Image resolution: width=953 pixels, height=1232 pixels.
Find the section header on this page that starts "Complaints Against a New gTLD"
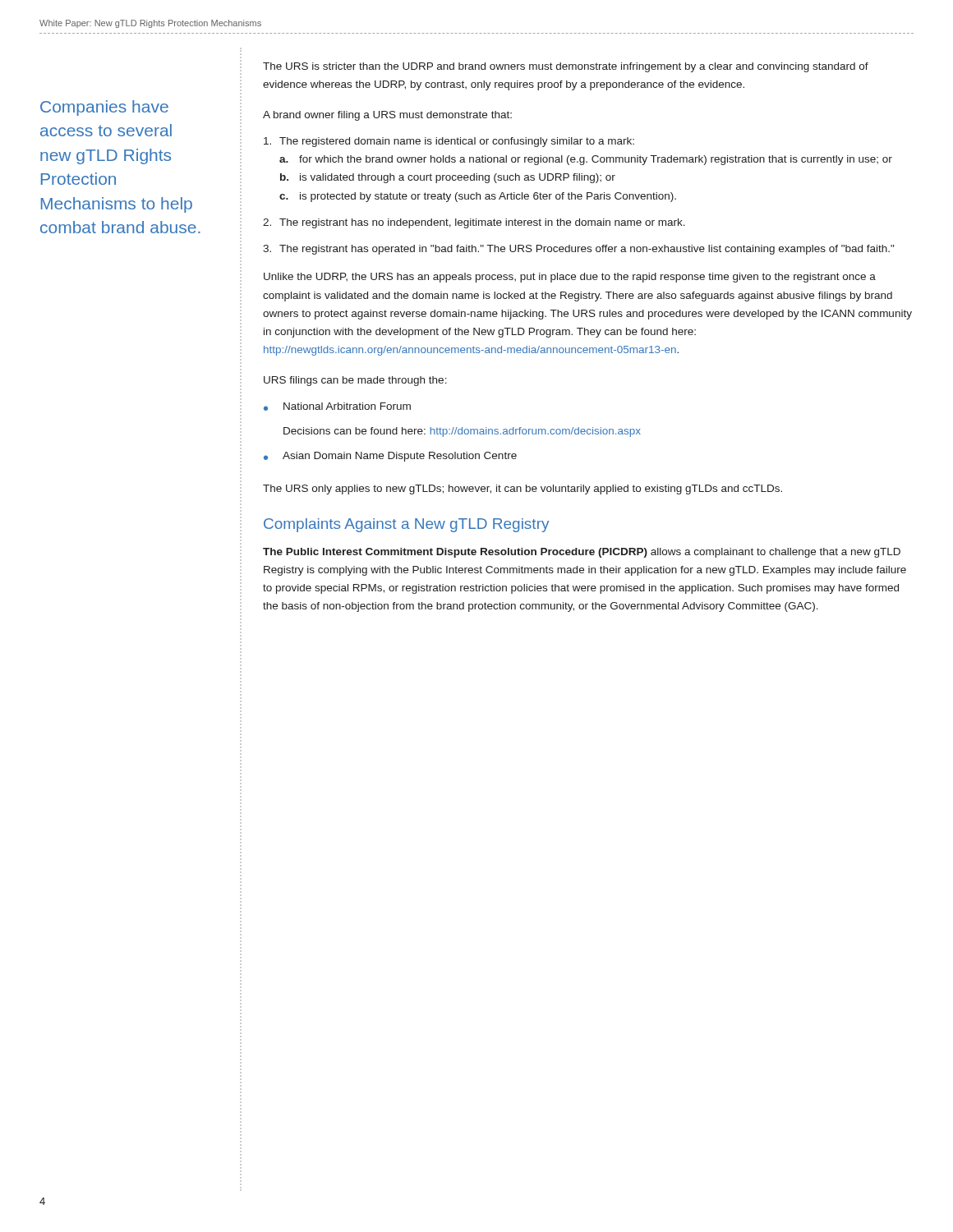coord(406,523)
